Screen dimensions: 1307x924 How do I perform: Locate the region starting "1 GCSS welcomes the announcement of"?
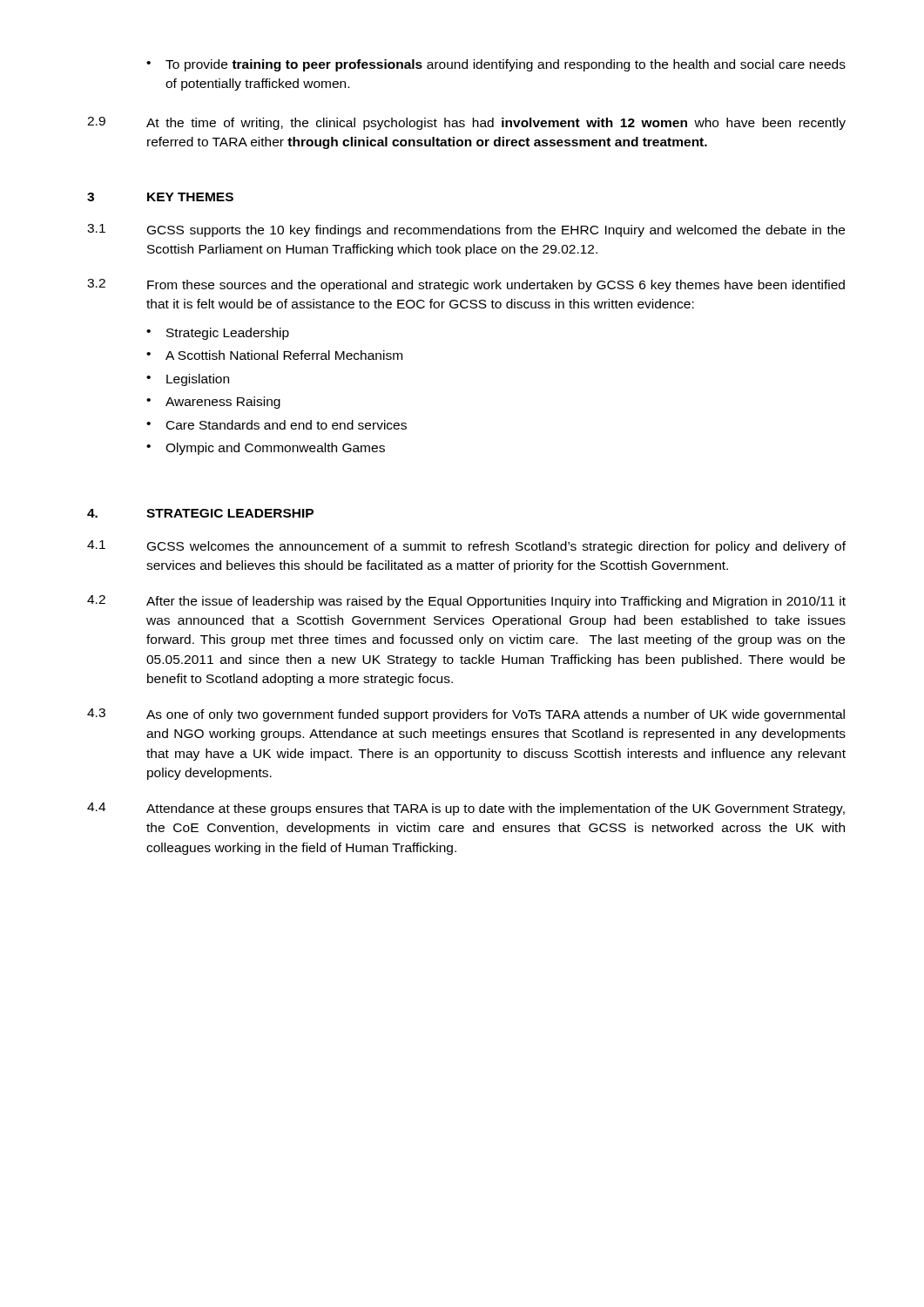tap(466, 556)
